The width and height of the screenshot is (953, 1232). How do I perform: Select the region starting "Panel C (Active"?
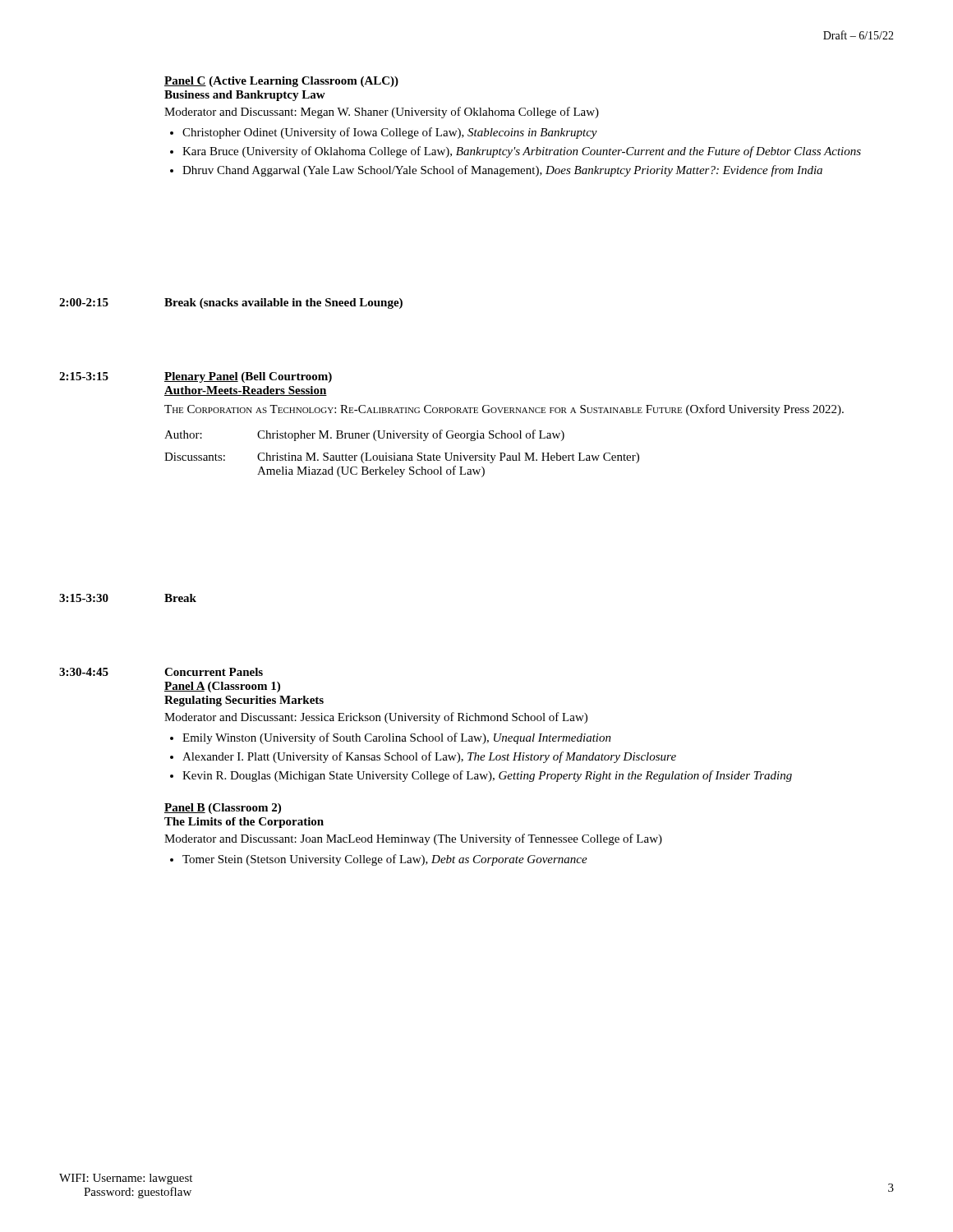[x=529, y=126]
